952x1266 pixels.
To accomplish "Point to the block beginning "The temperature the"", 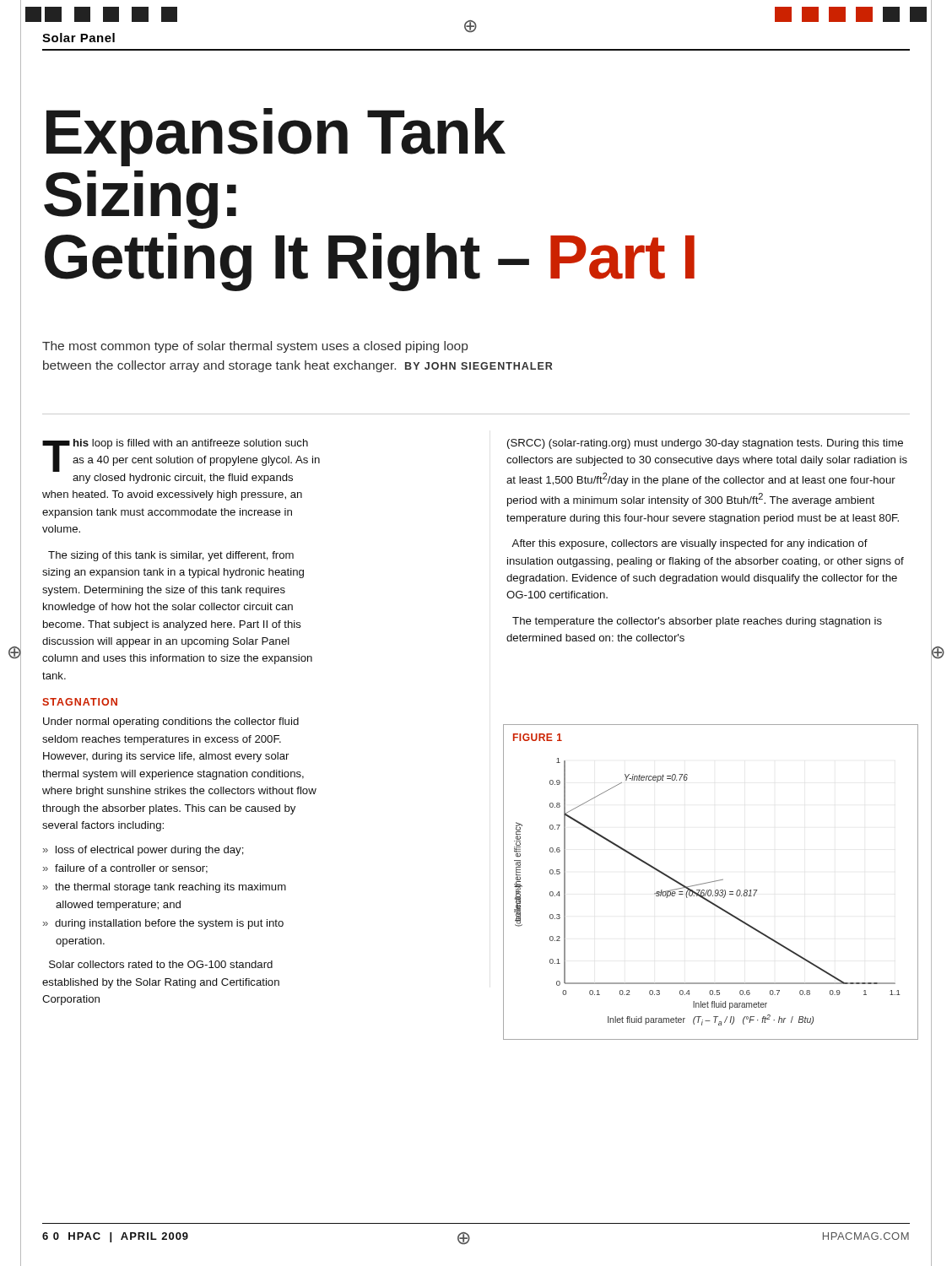I will (x=694, y=629).
